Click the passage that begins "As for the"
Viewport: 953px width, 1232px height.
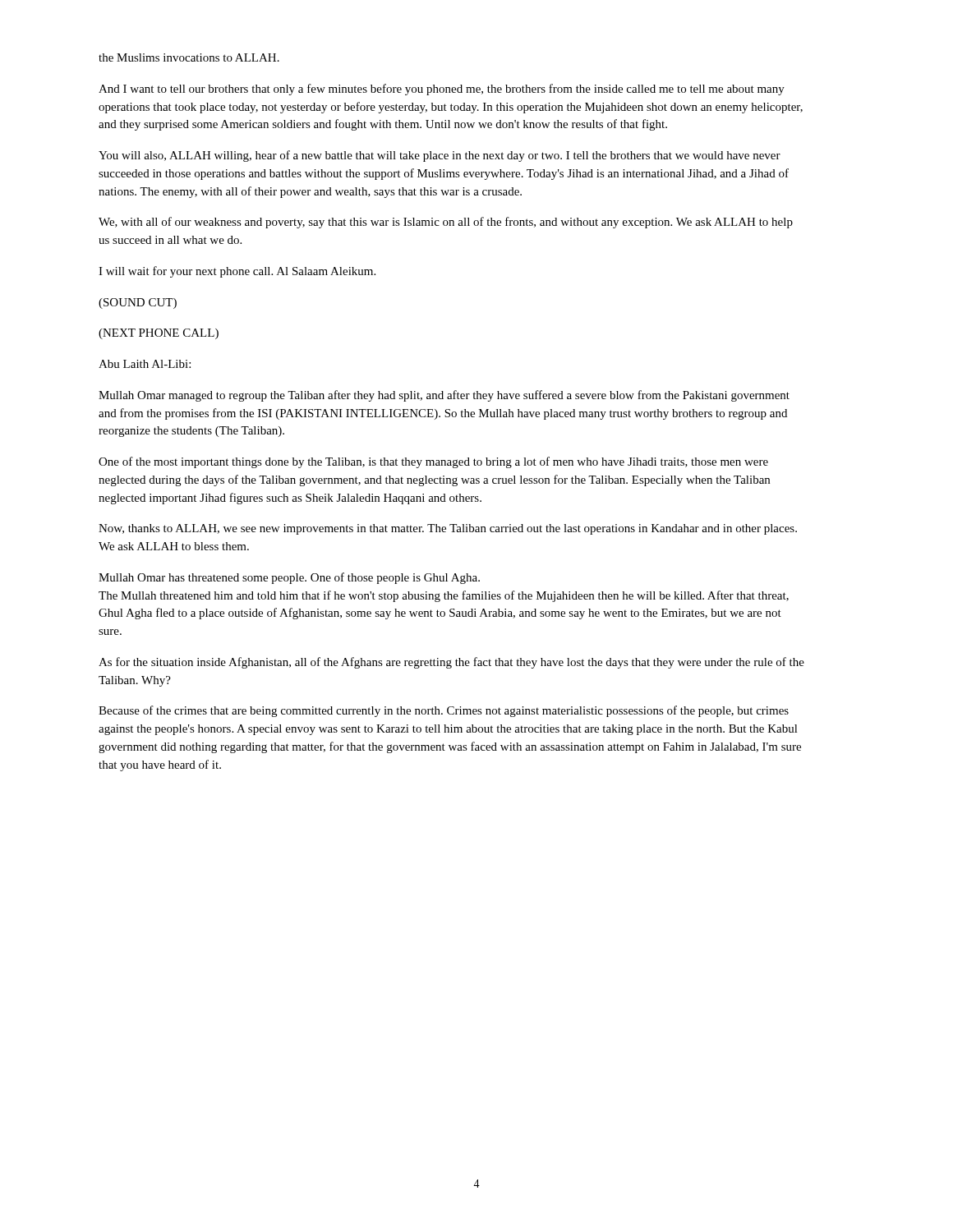(451, 671)
